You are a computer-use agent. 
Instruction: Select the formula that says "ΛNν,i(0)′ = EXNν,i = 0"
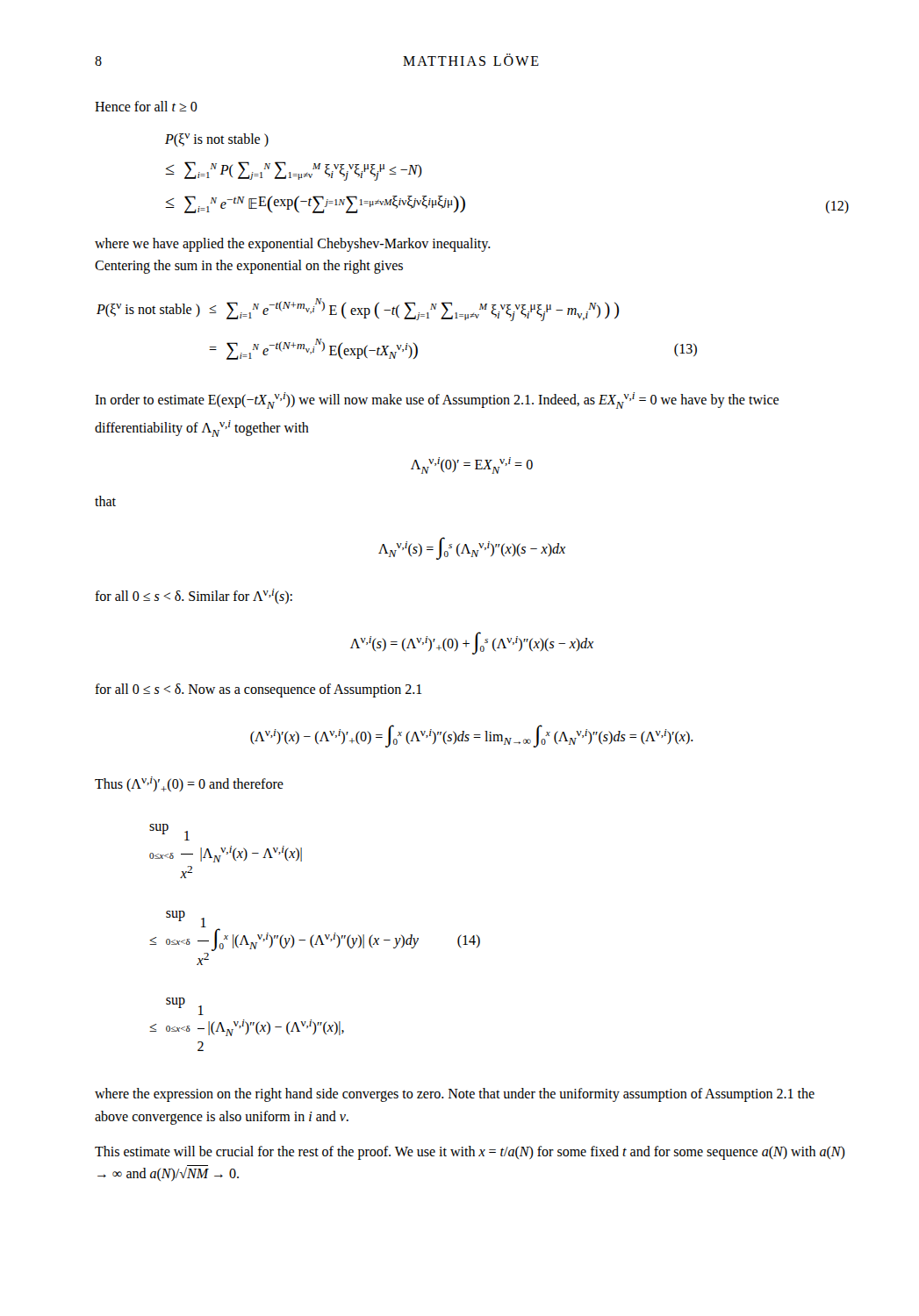[x=472, y=465]
